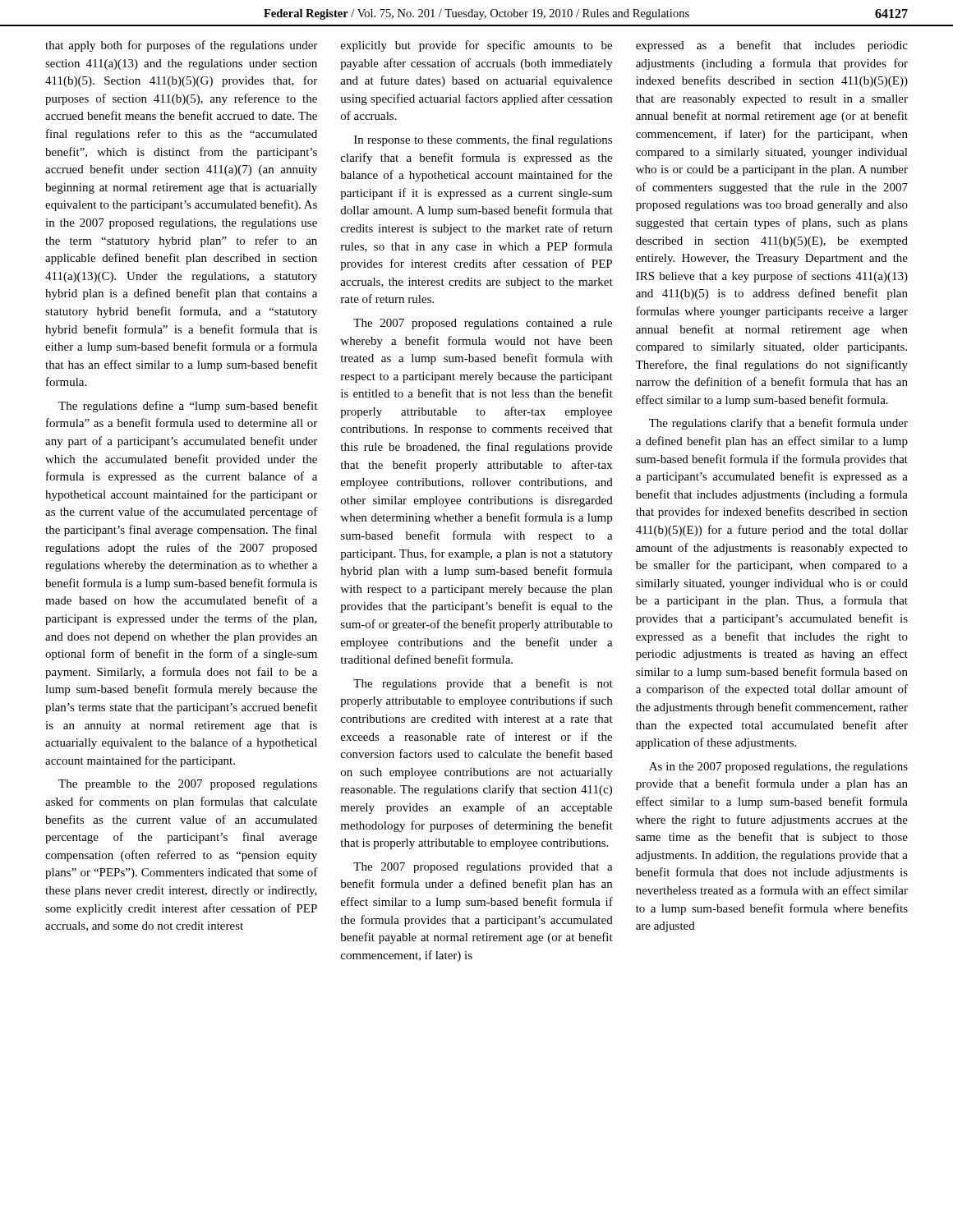Locate the element starting "The regulations provide that a benefit is not"
This screenshot has height=1232, width=953.
[x=476, y=764]
